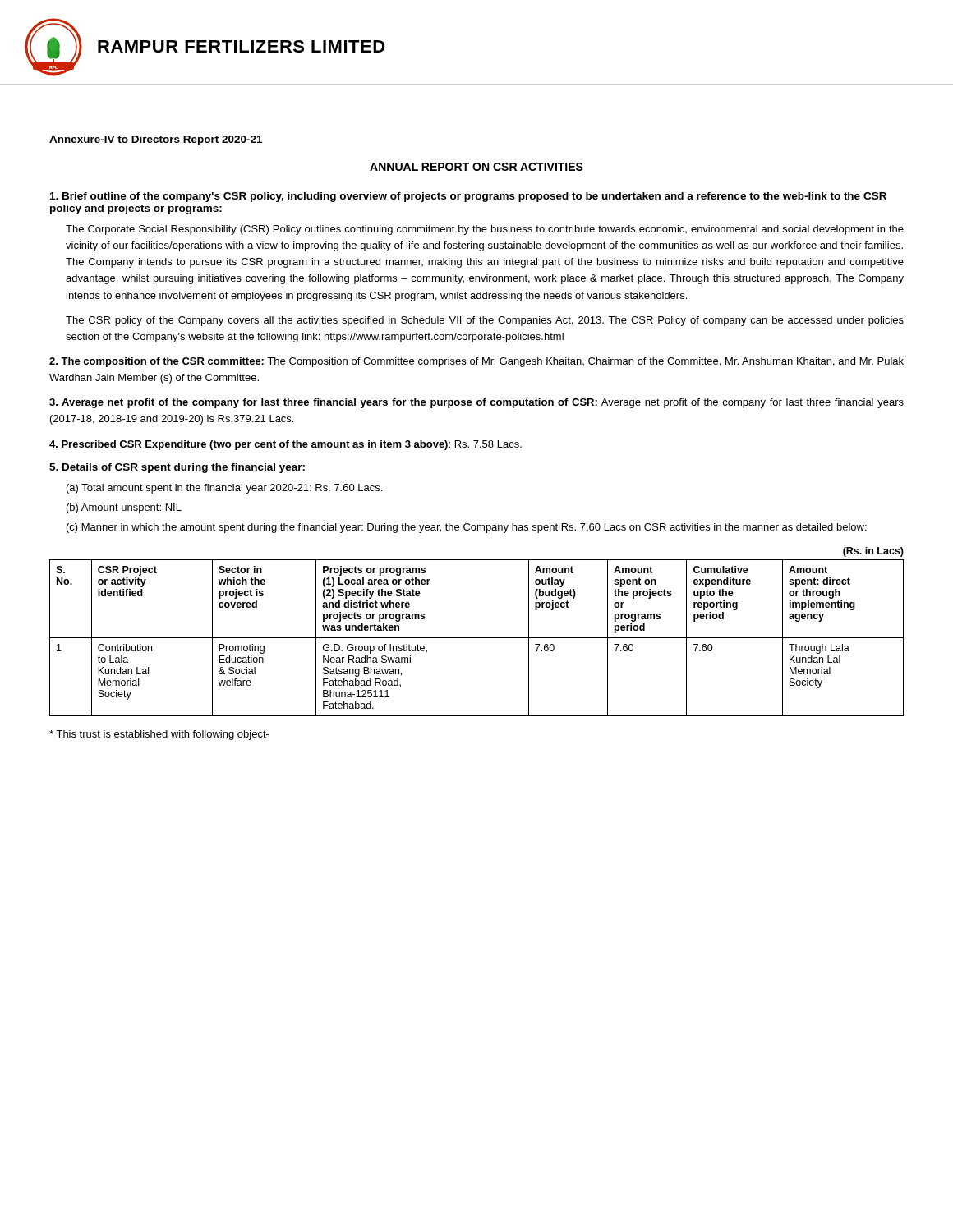Screen dimensions: 1232x953
Task: Click on the region starting "3. Average net profit of the"
Action: [476, 411]
